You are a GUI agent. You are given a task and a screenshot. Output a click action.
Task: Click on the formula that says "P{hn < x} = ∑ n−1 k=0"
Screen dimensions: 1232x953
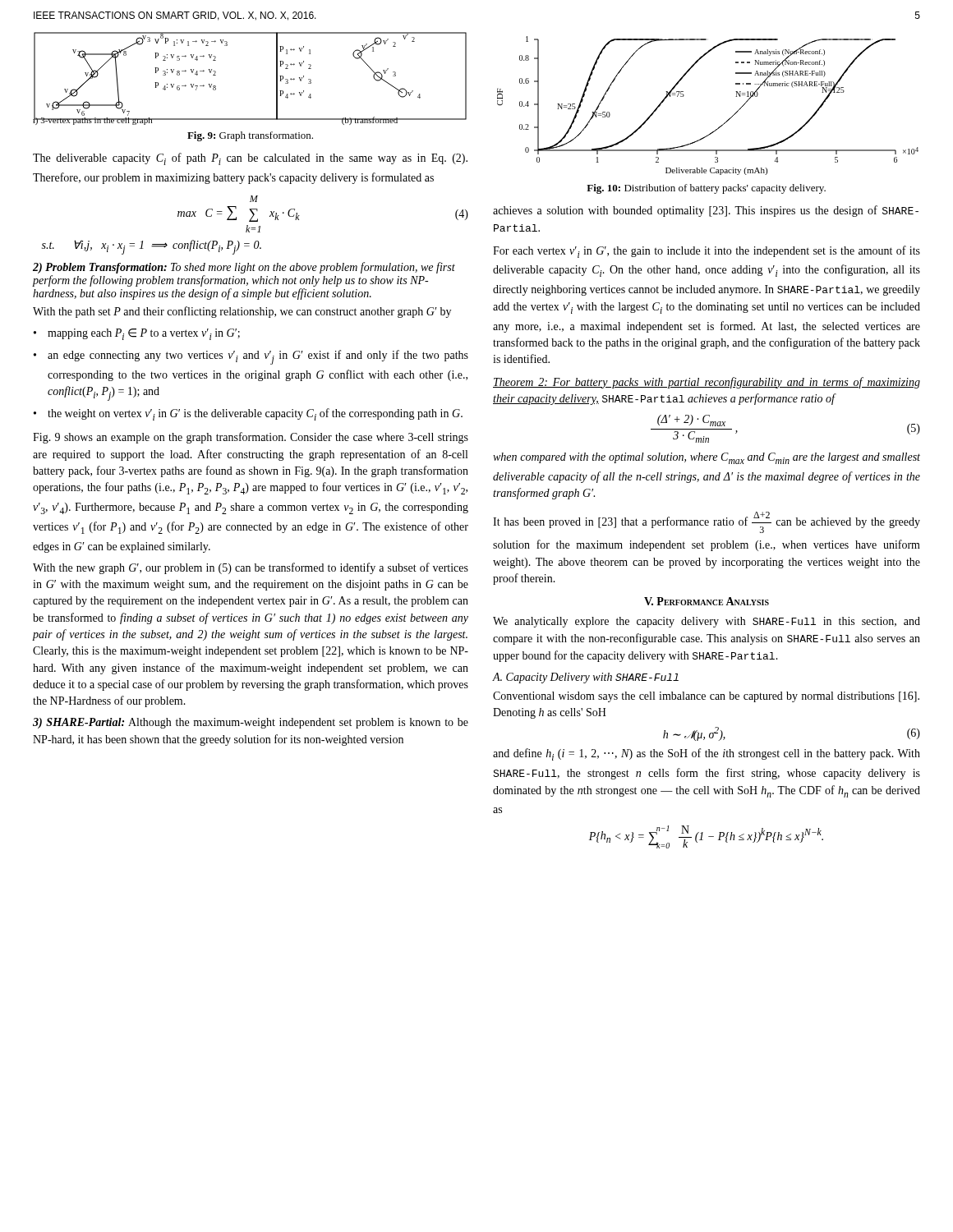click(x=707, y=837)
